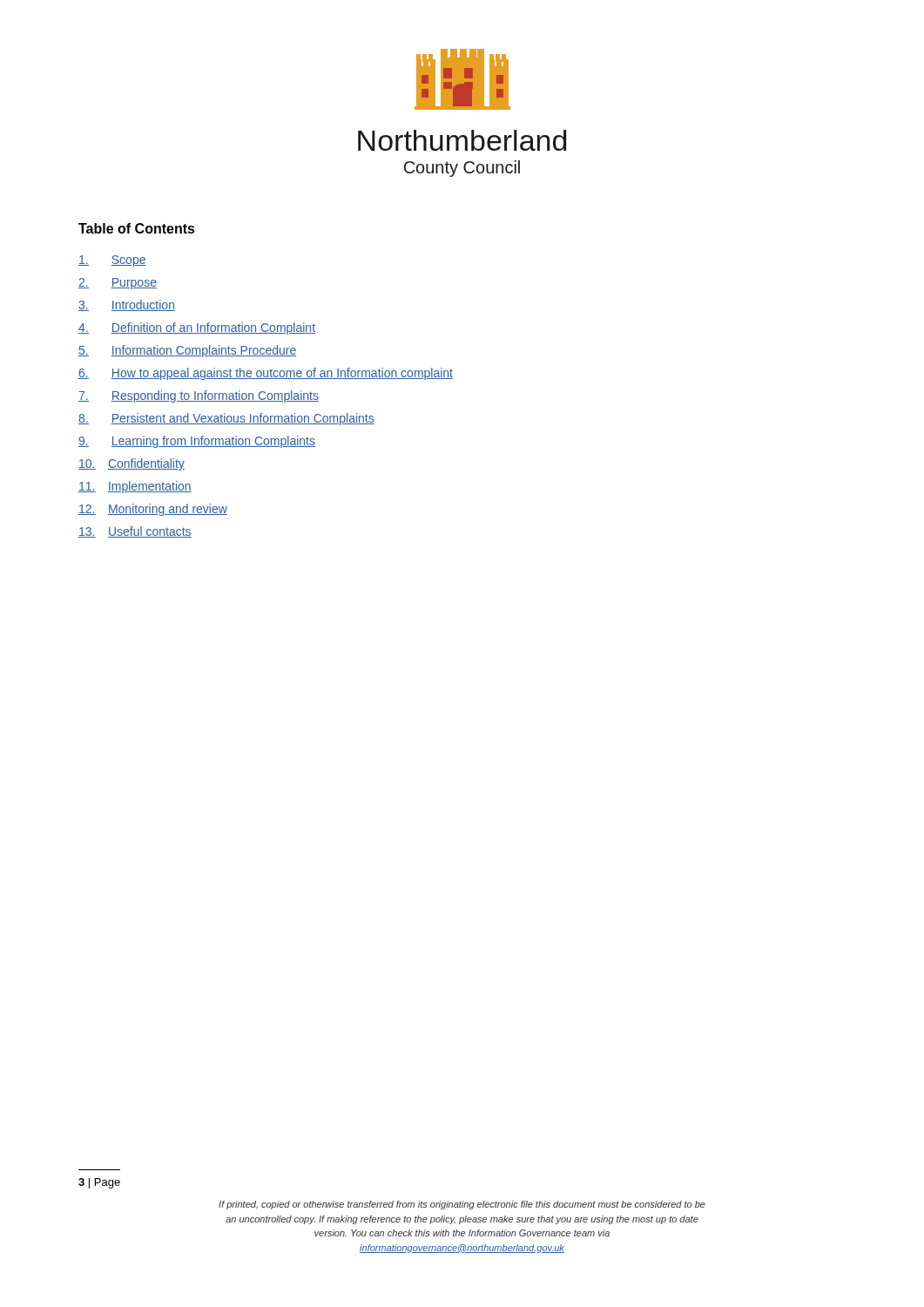Point to the passage starting "6. How to appeal against"
This screenshot has width=924, height=1307.
(266, 373)
